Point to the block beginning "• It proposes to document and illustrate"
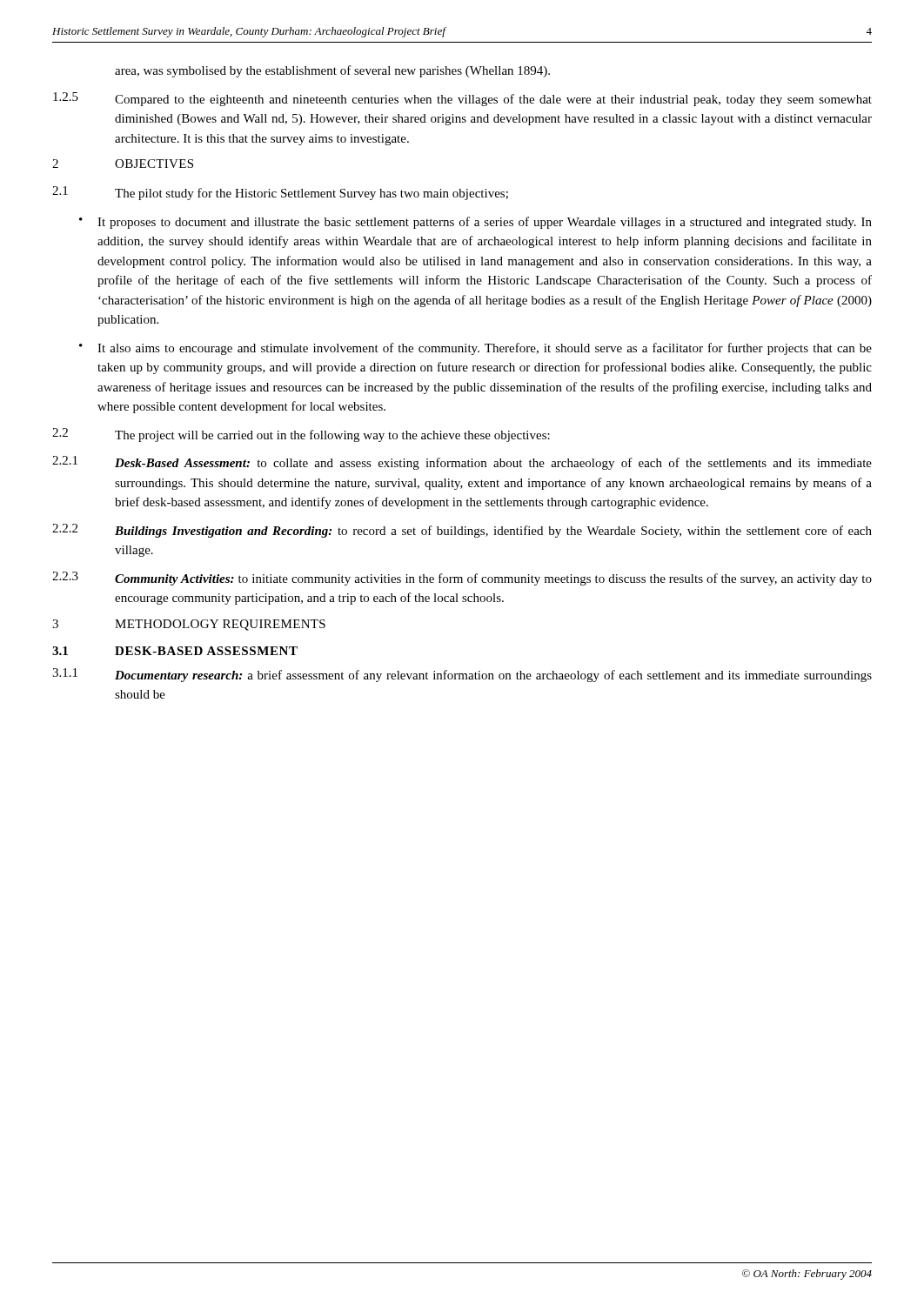This screenshot has width=924, height=1305. (475, 271)
